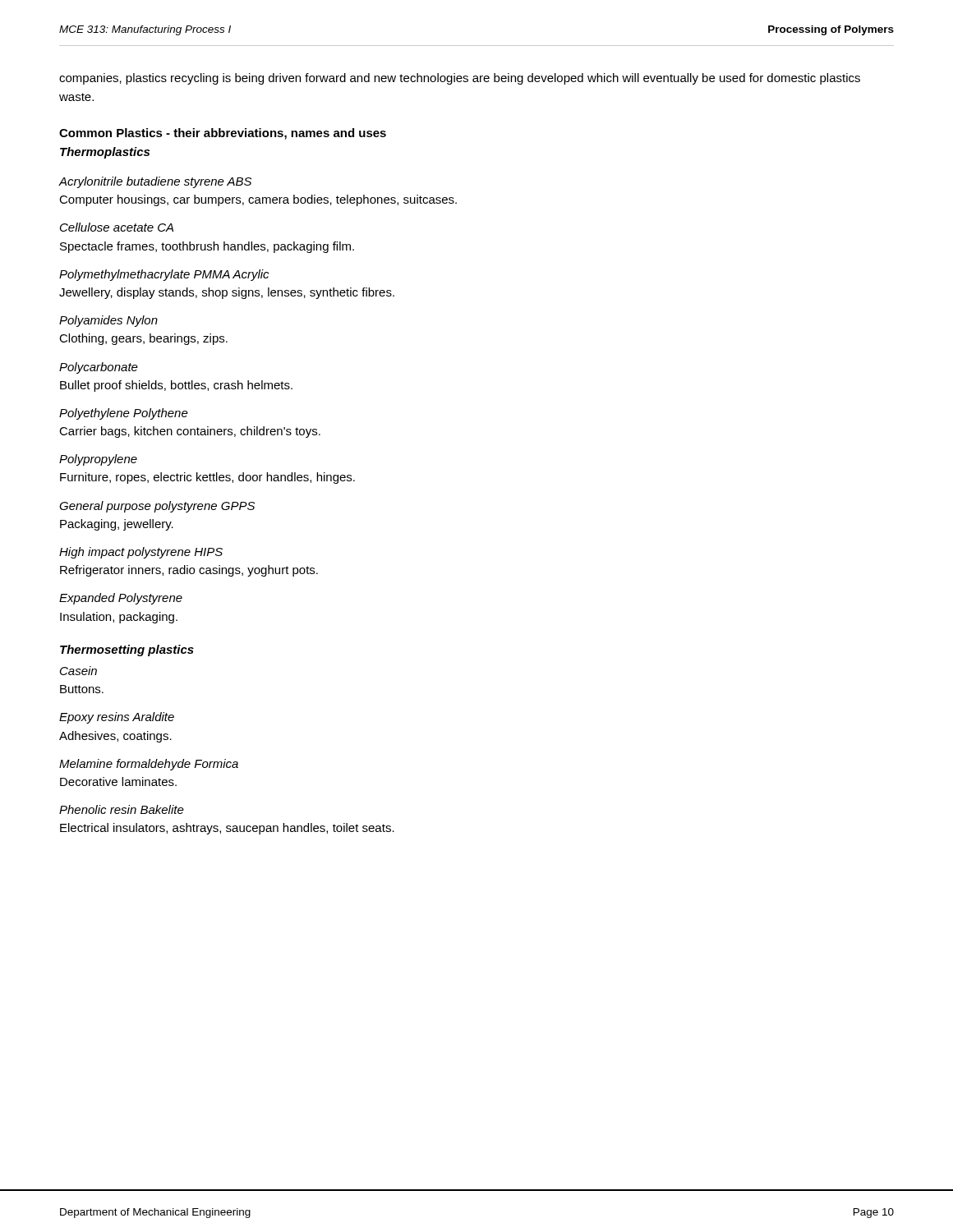Locate the list item with the text "Expanded Polystyrene Insulation, packaging."

point(121,599)
